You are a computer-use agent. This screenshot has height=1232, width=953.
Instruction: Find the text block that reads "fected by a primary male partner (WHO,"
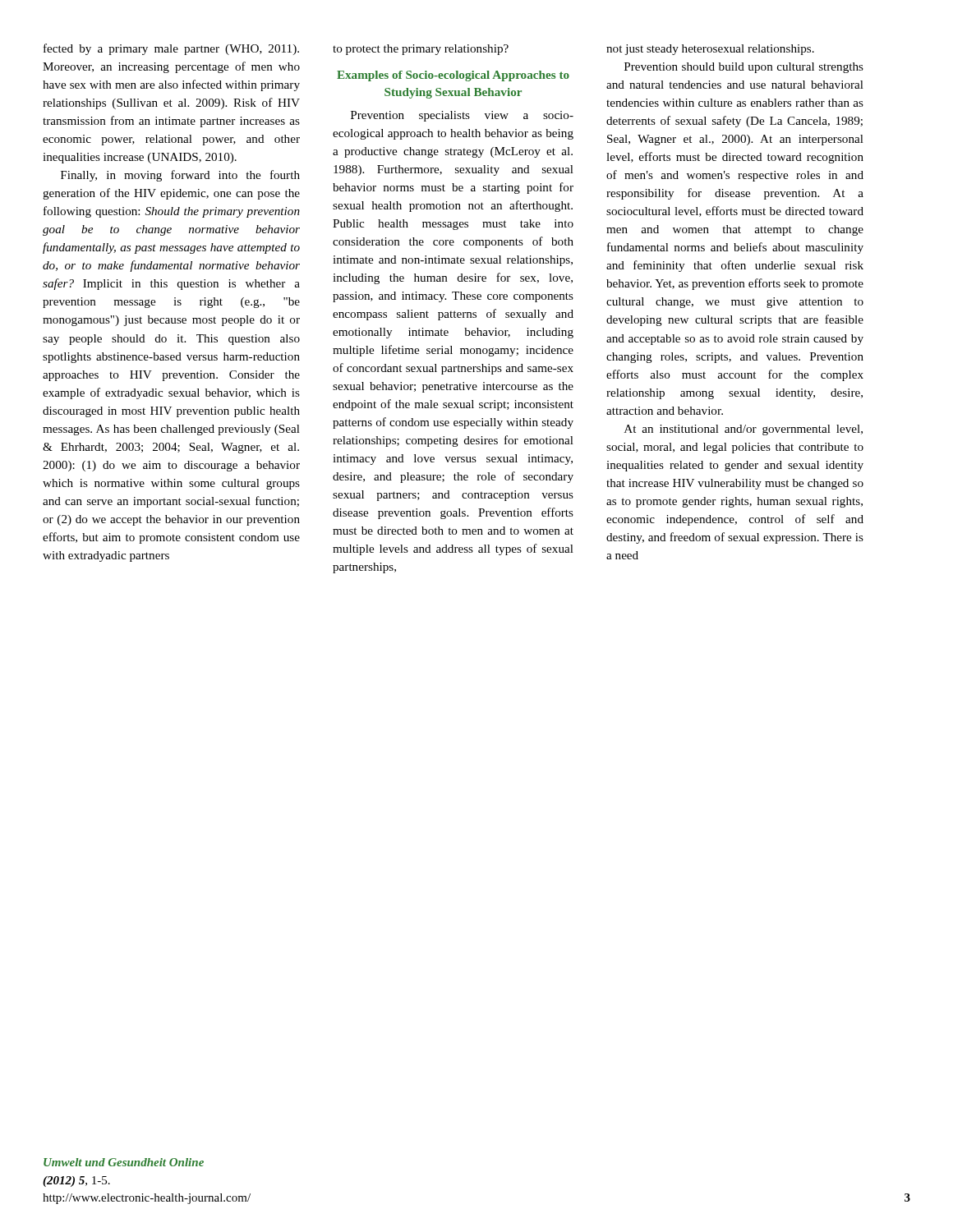[x=171, y=302]
